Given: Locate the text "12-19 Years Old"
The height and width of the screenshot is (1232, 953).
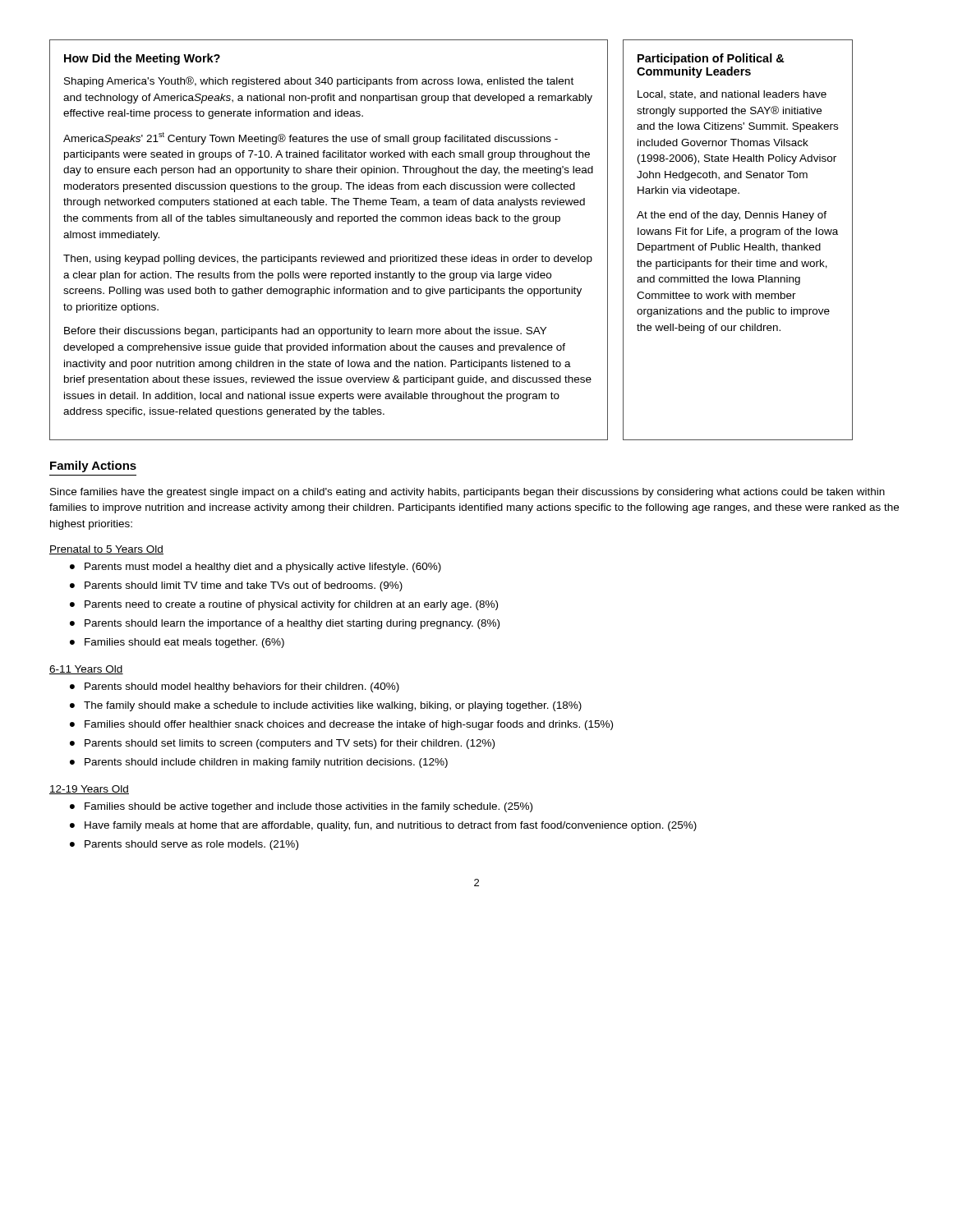Looking at the screenshot, I should point(89,789).
